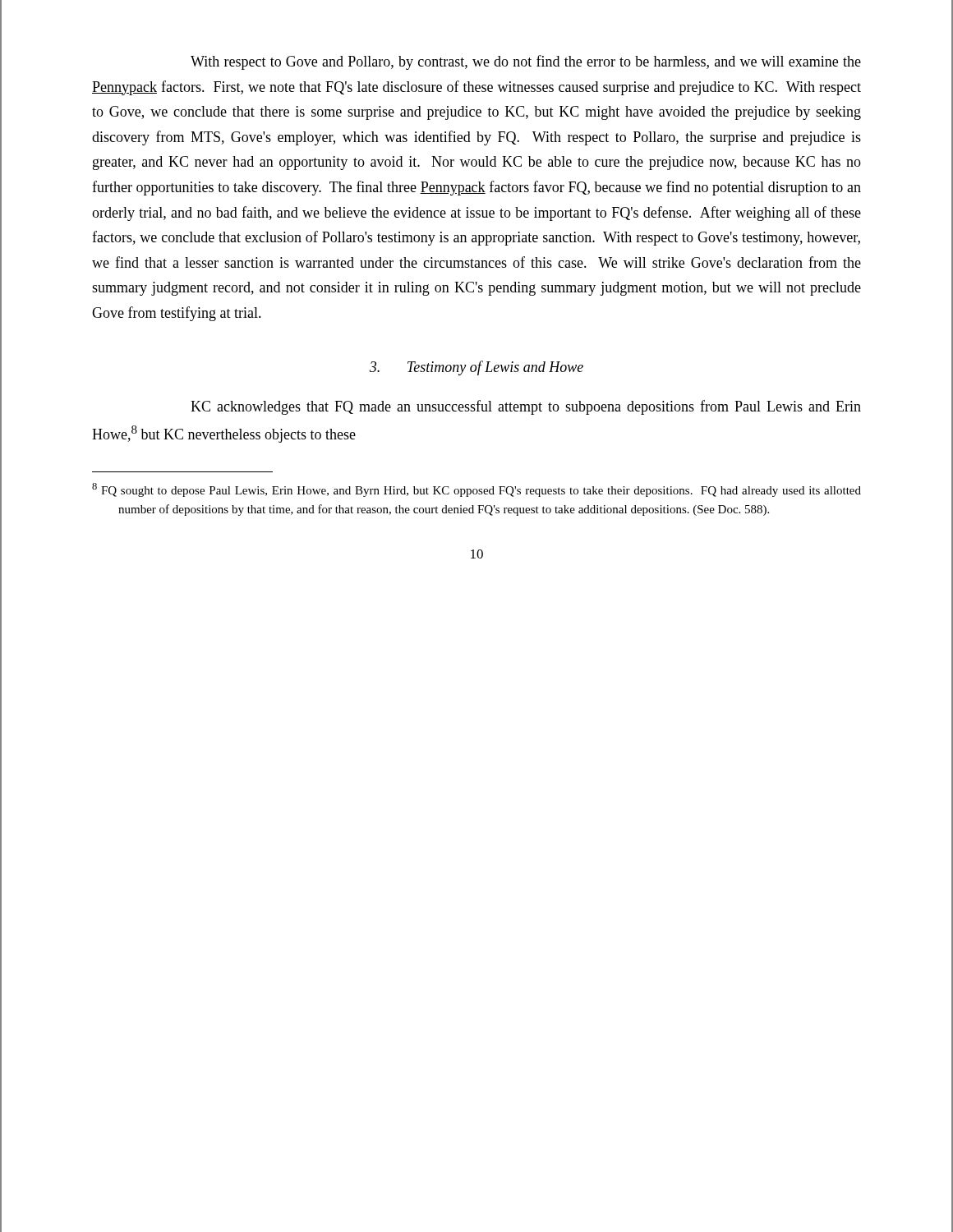Navigate to the passage starting "3. Testimony of Lewis and Howe"
The width and height of the screenshot is (953, 1232).
tap(476, 367)
